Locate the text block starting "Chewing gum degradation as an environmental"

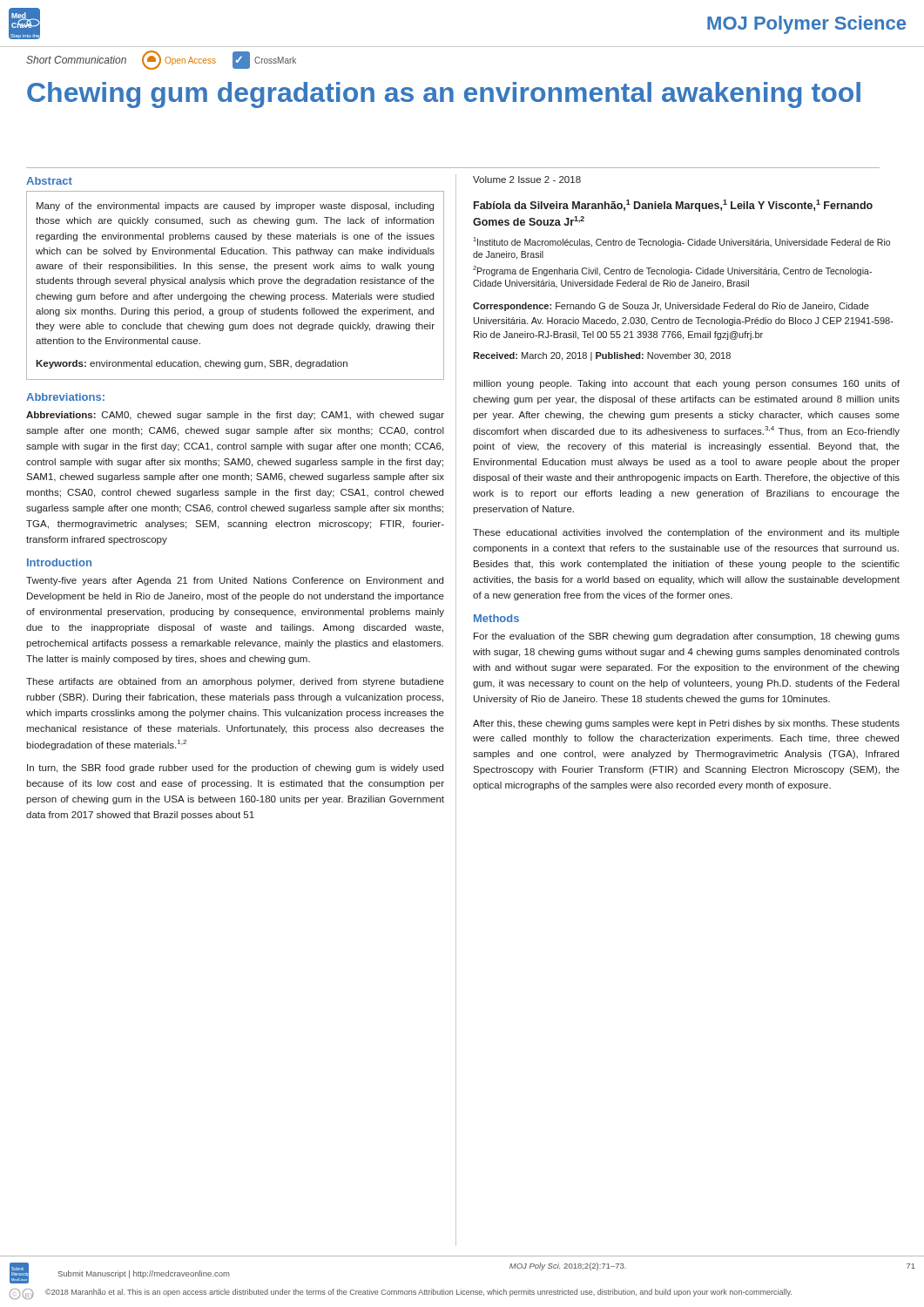(444, 92)
